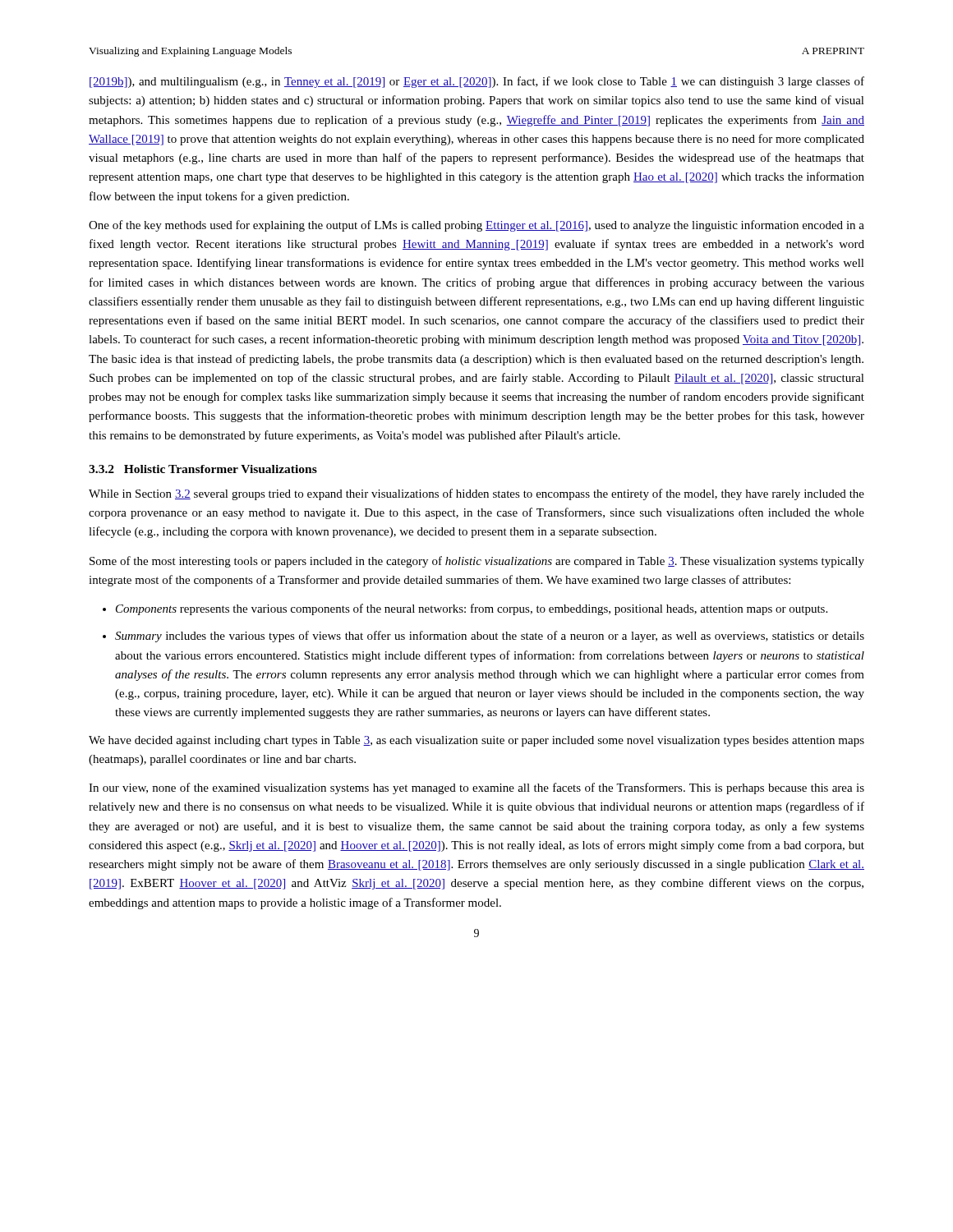Find the text block starting "Components represents the"
This screenshot has height=1232, width=953.
pyautogui.click(x=490, y=609)
